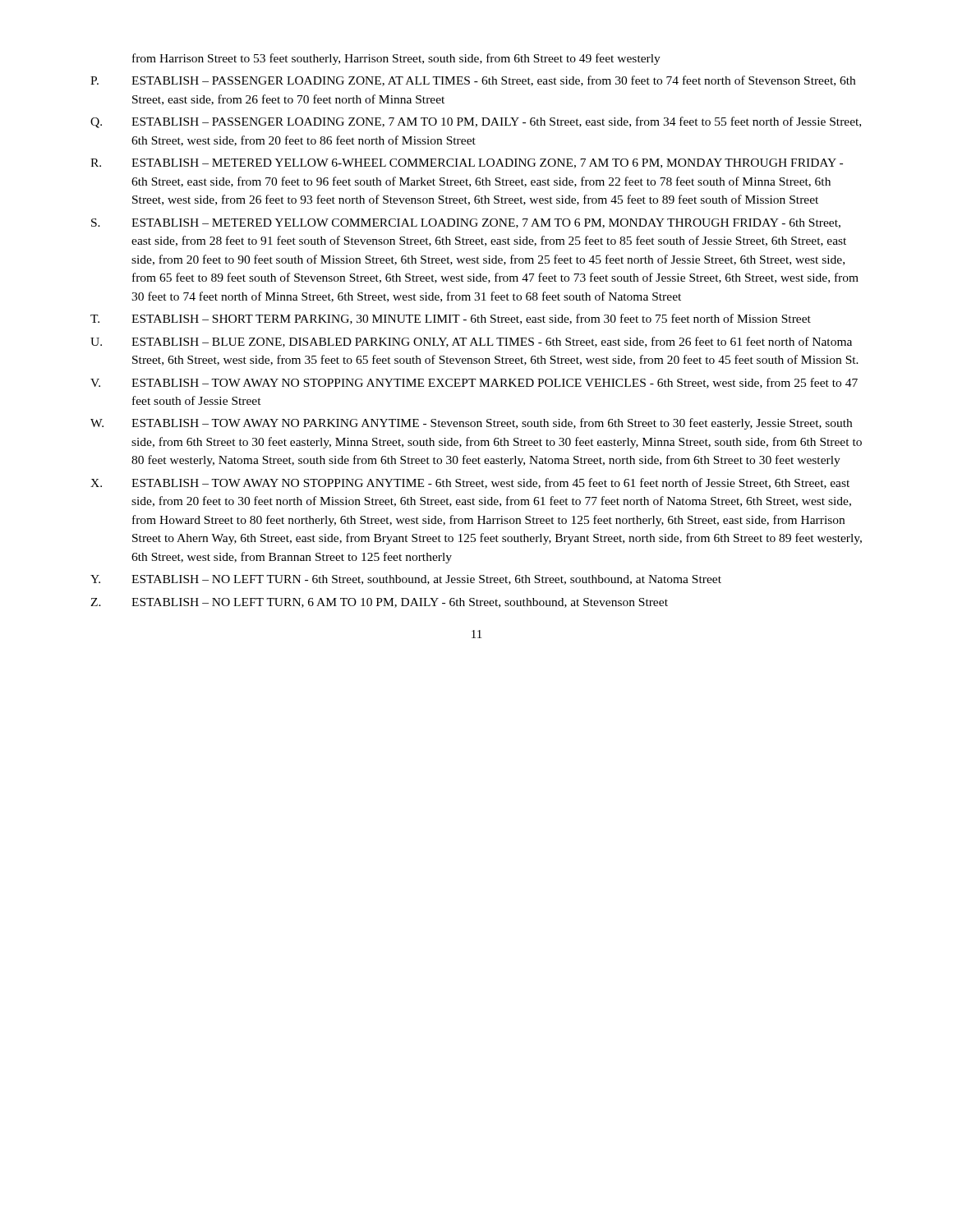Viewport: 953px width, 1232px height.
Task: Find the passage starting "U. ESTABLISH – BLUE ZONE, DISABLED PARKING ONLY,"
Action: [476, 351]
